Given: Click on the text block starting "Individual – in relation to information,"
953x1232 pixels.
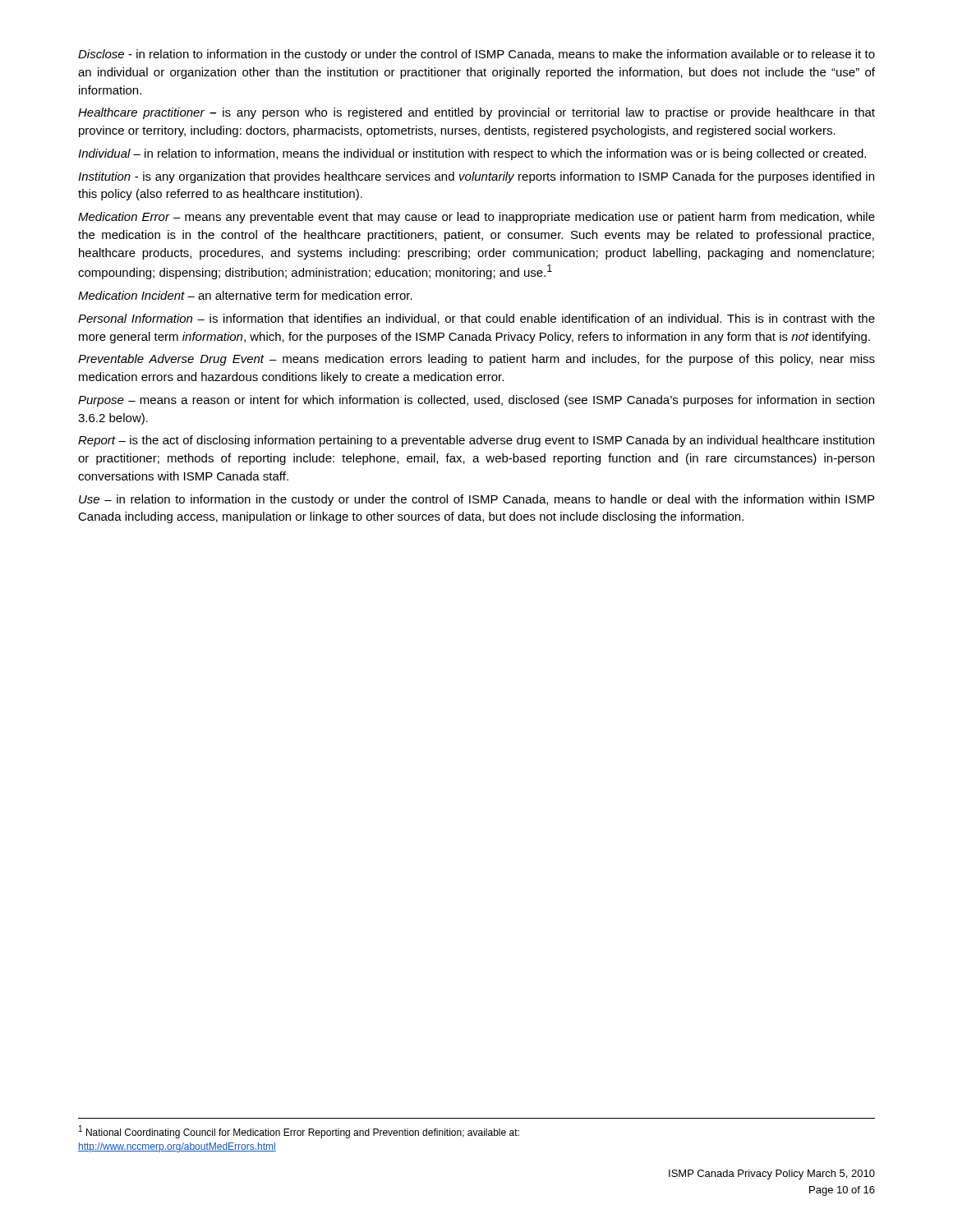Looking at the screenshot, I should (x=473, y=153).
